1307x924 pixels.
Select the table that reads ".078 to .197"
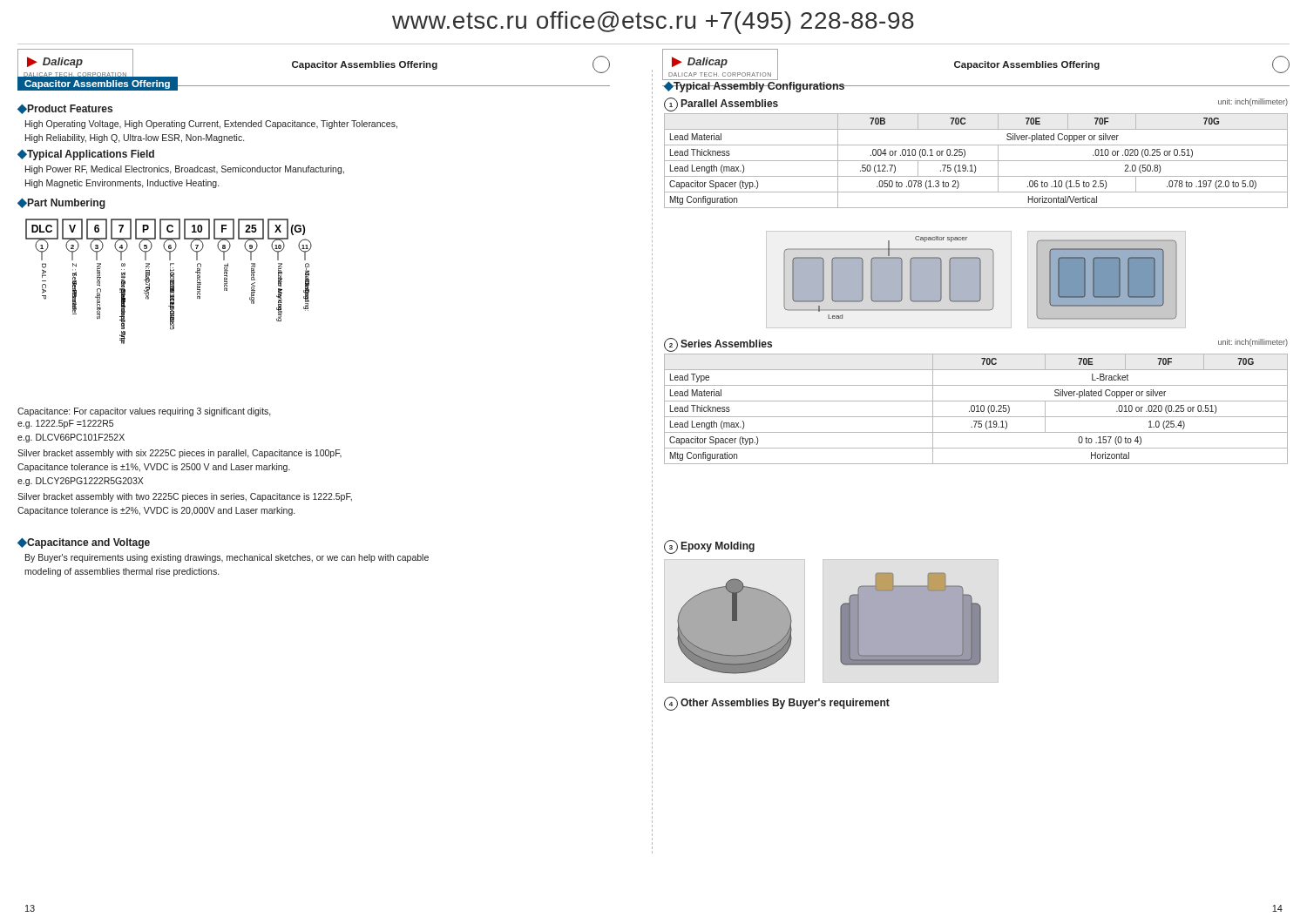click(x=976, y=161)
